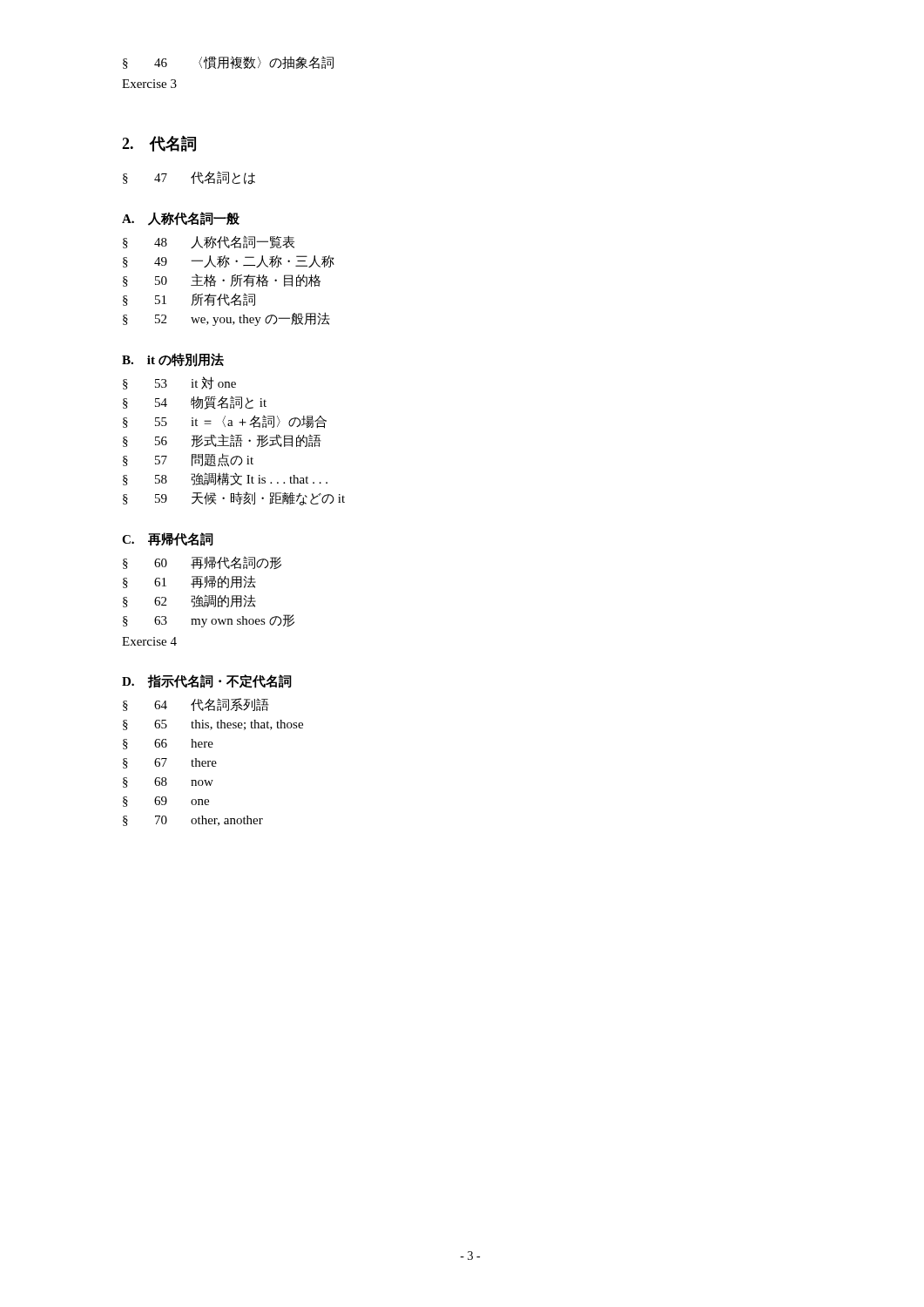Locate the list item with the text "§53 it 対 one"
The height and width of the screenshot is (1307, 924).
coord(208,383)
